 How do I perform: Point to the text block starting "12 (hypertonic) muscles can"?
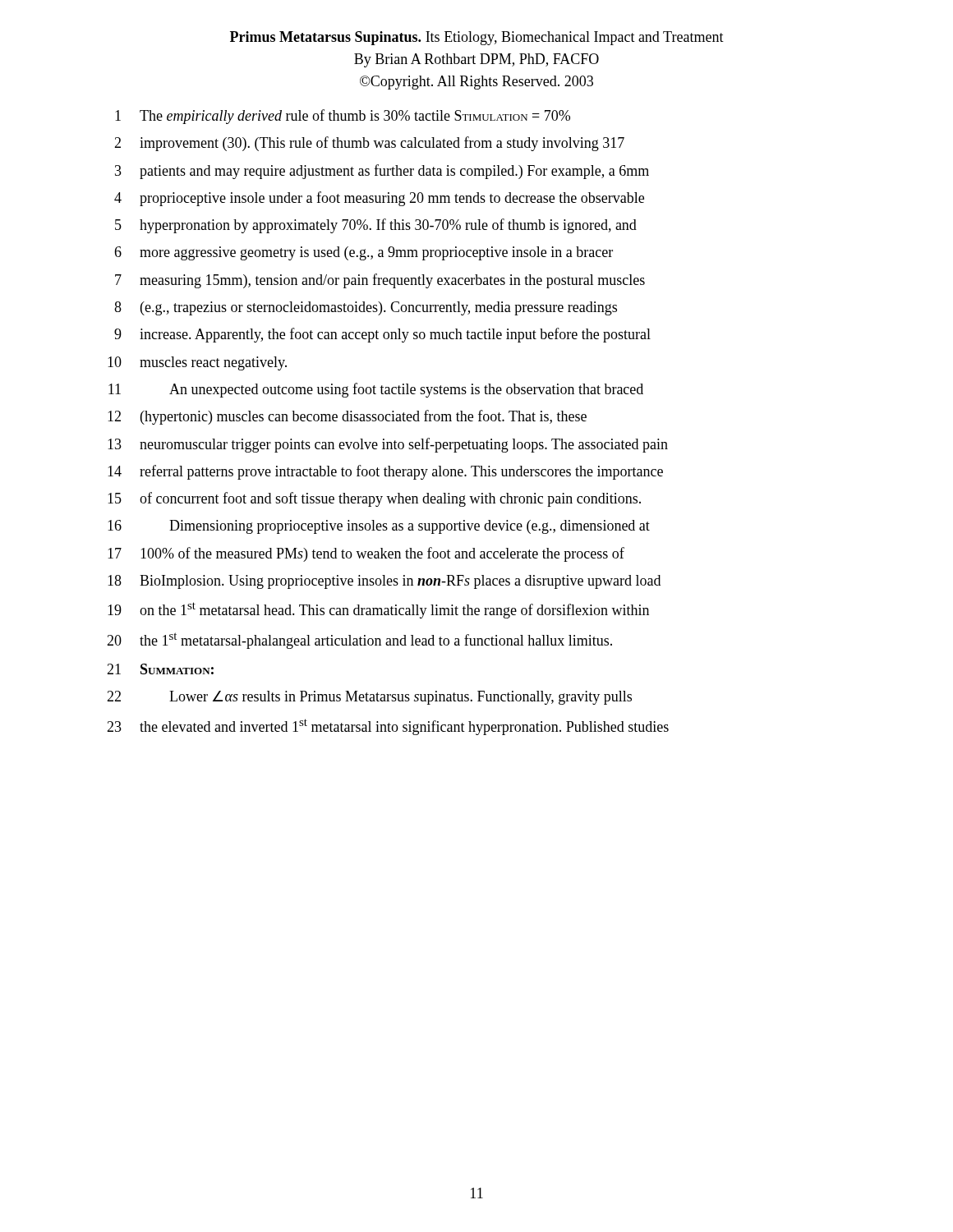[x=485, y=417]
